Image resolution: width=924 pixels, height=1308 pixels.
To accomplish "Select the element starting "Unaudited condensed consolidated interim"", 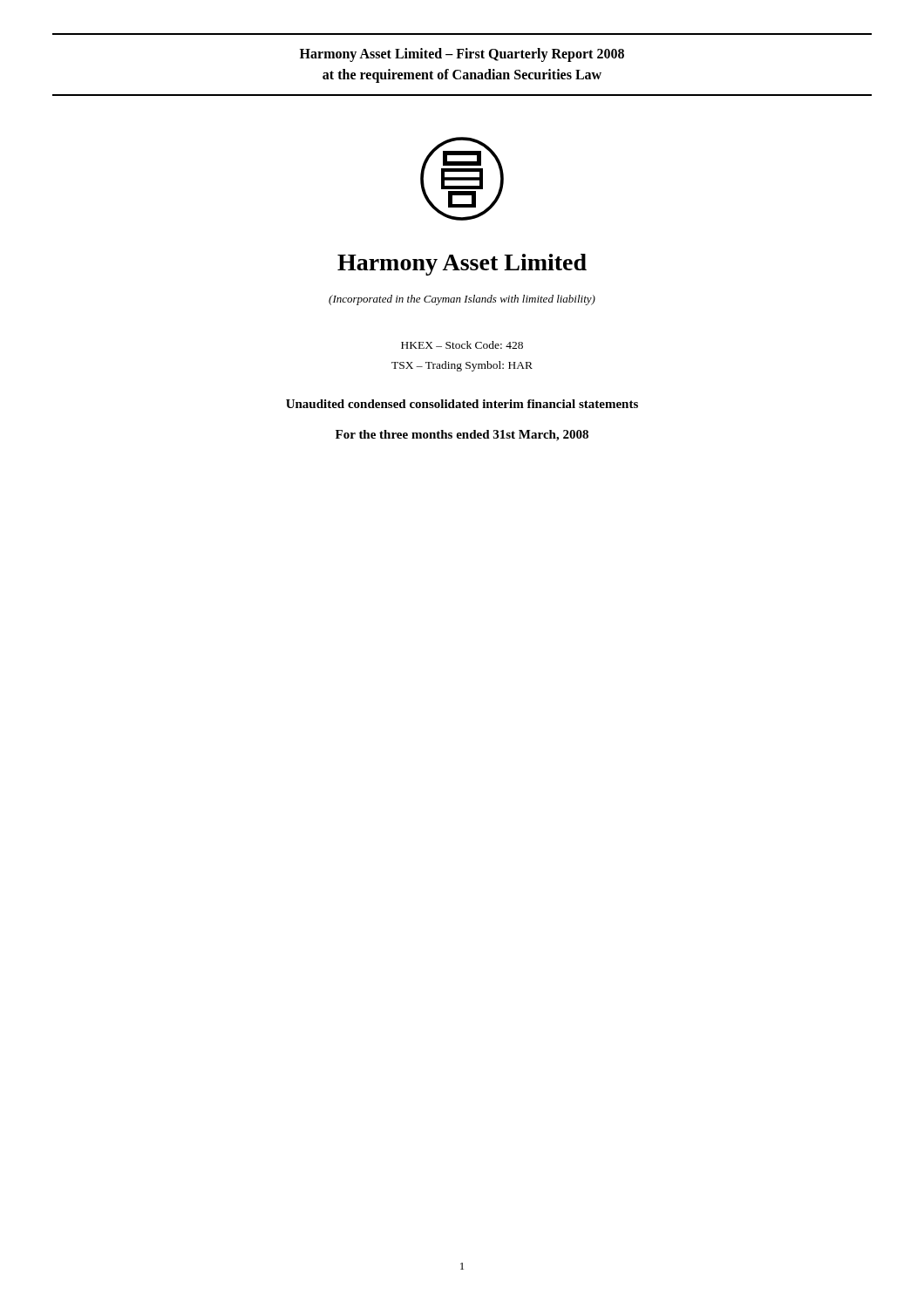I will 462,404.
